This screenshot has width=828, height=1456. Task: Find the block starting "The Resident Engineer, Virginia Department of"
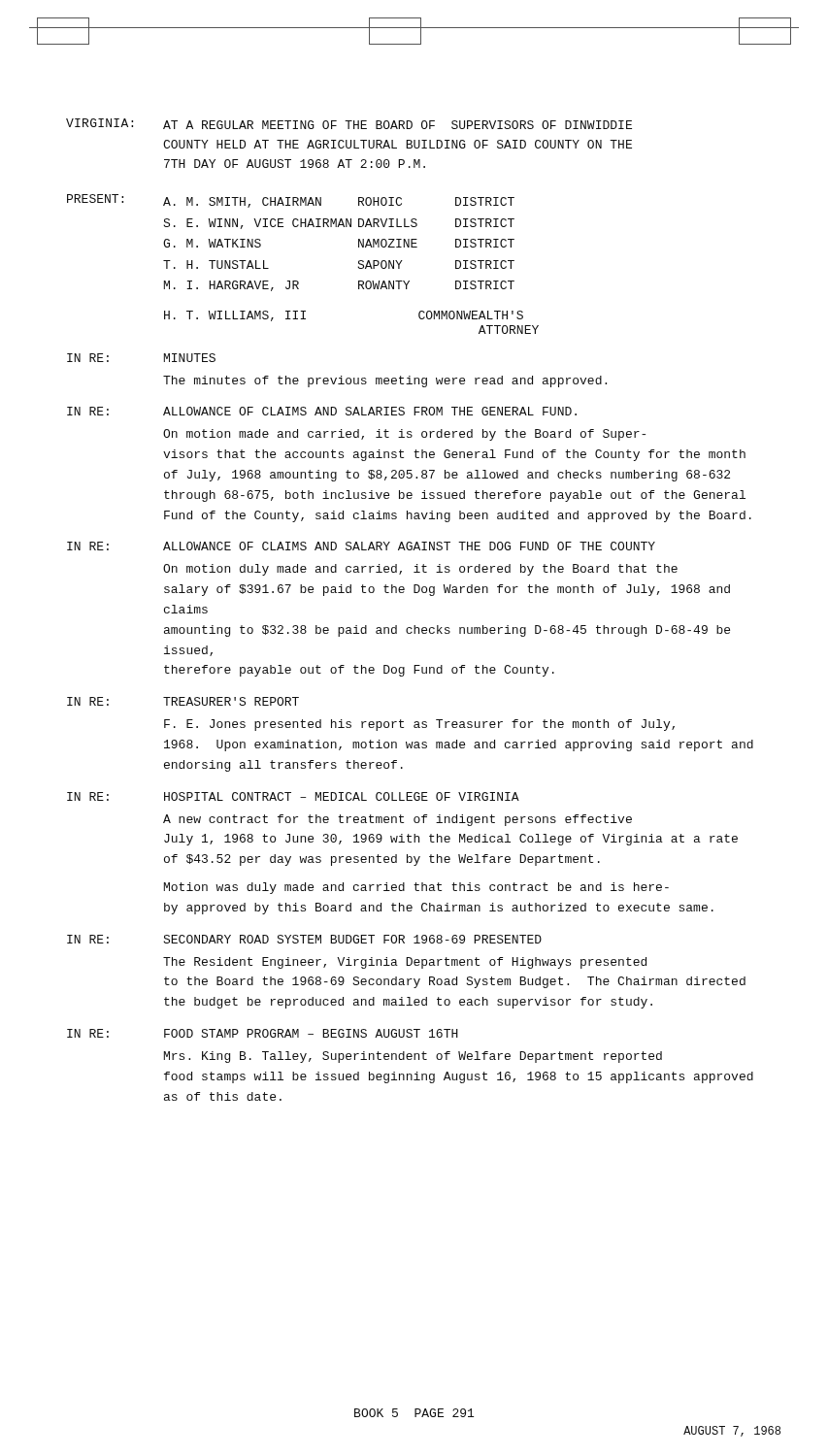pos(455,982)
